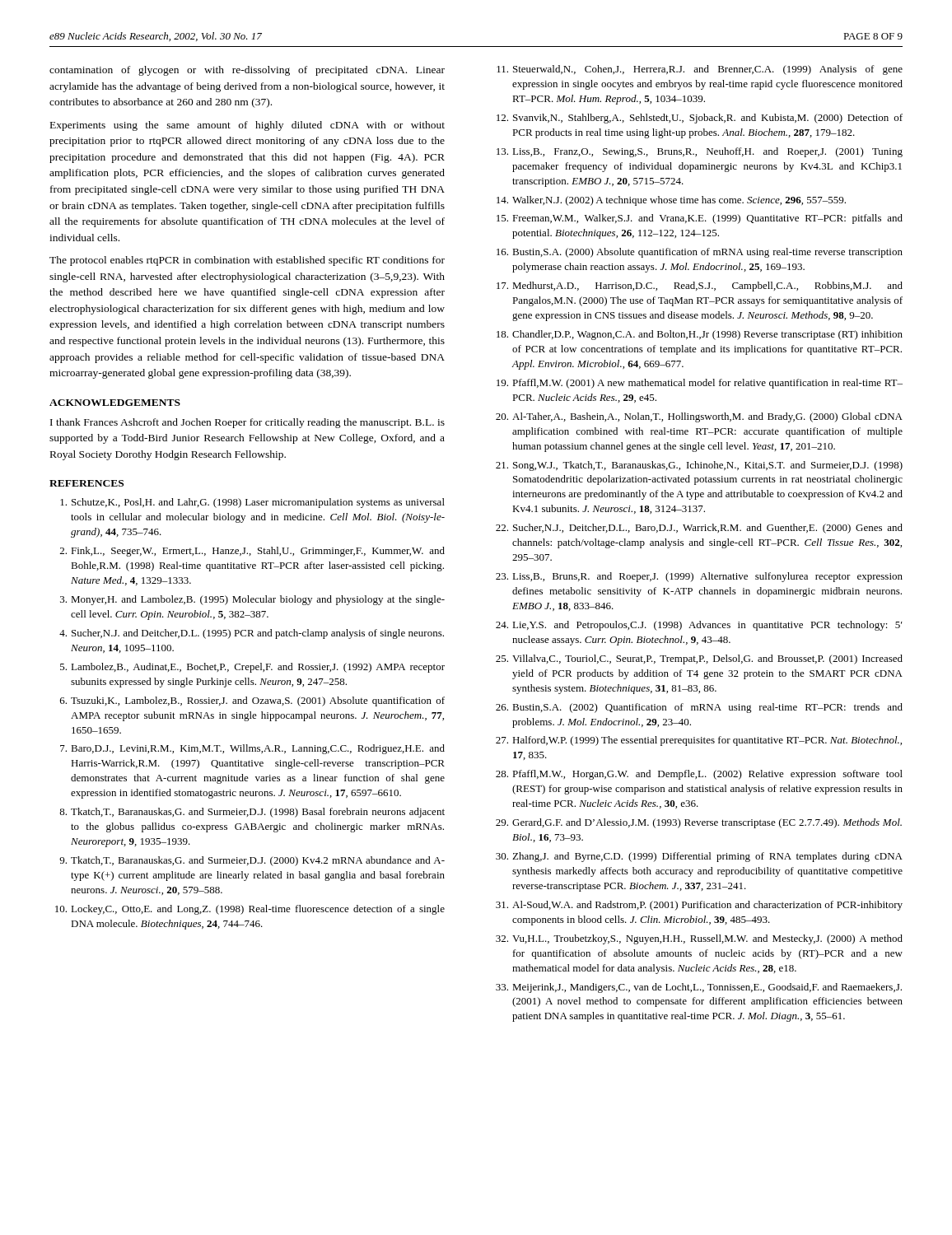Select the list item that says "16. Bustin,S.A. (2000) Absolute quantification of mRNA using"

[x=697, y=260]
